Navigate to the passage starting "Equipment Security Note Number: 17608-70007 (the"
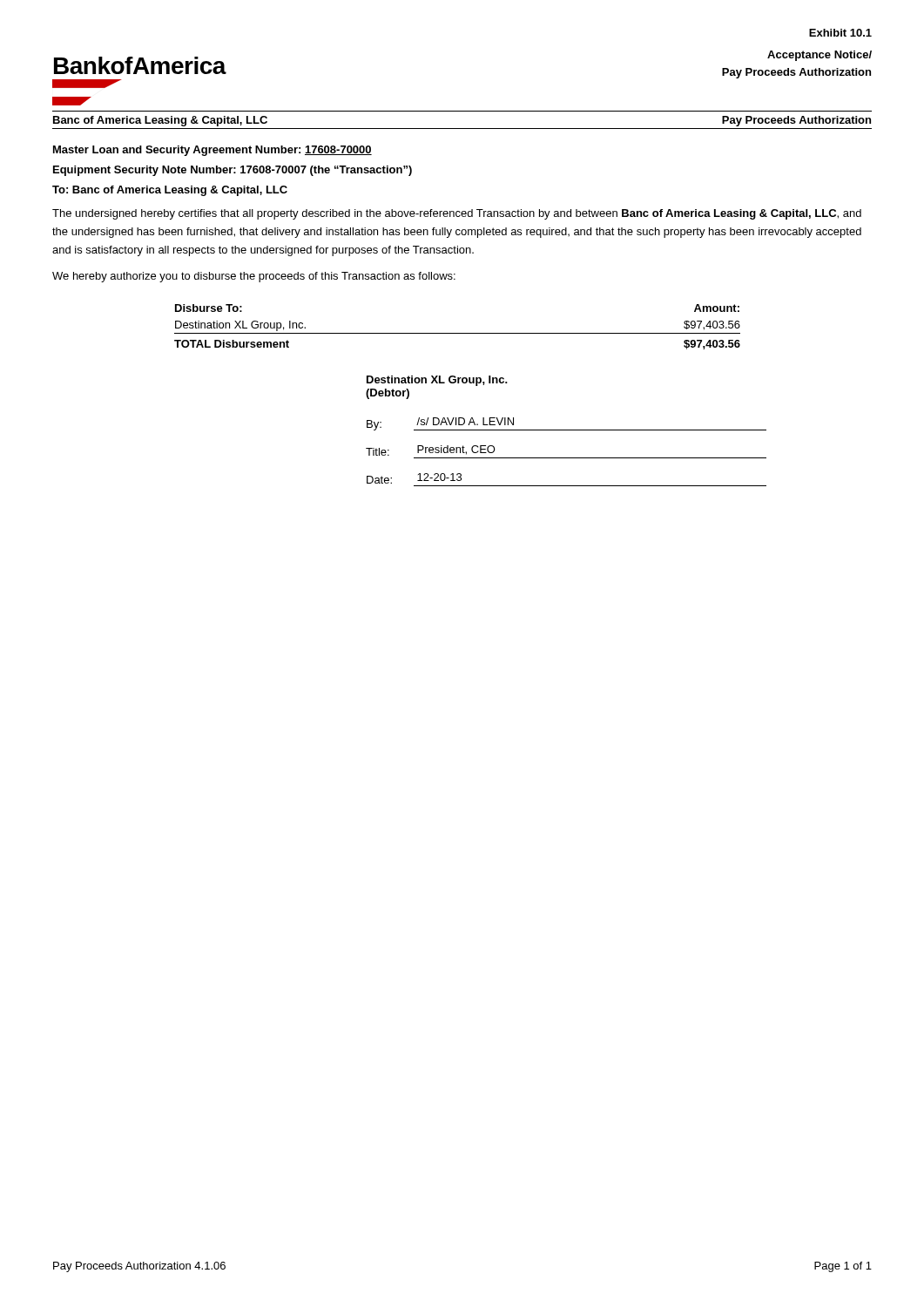924x1307 pixels. click(x=232, y=170)
